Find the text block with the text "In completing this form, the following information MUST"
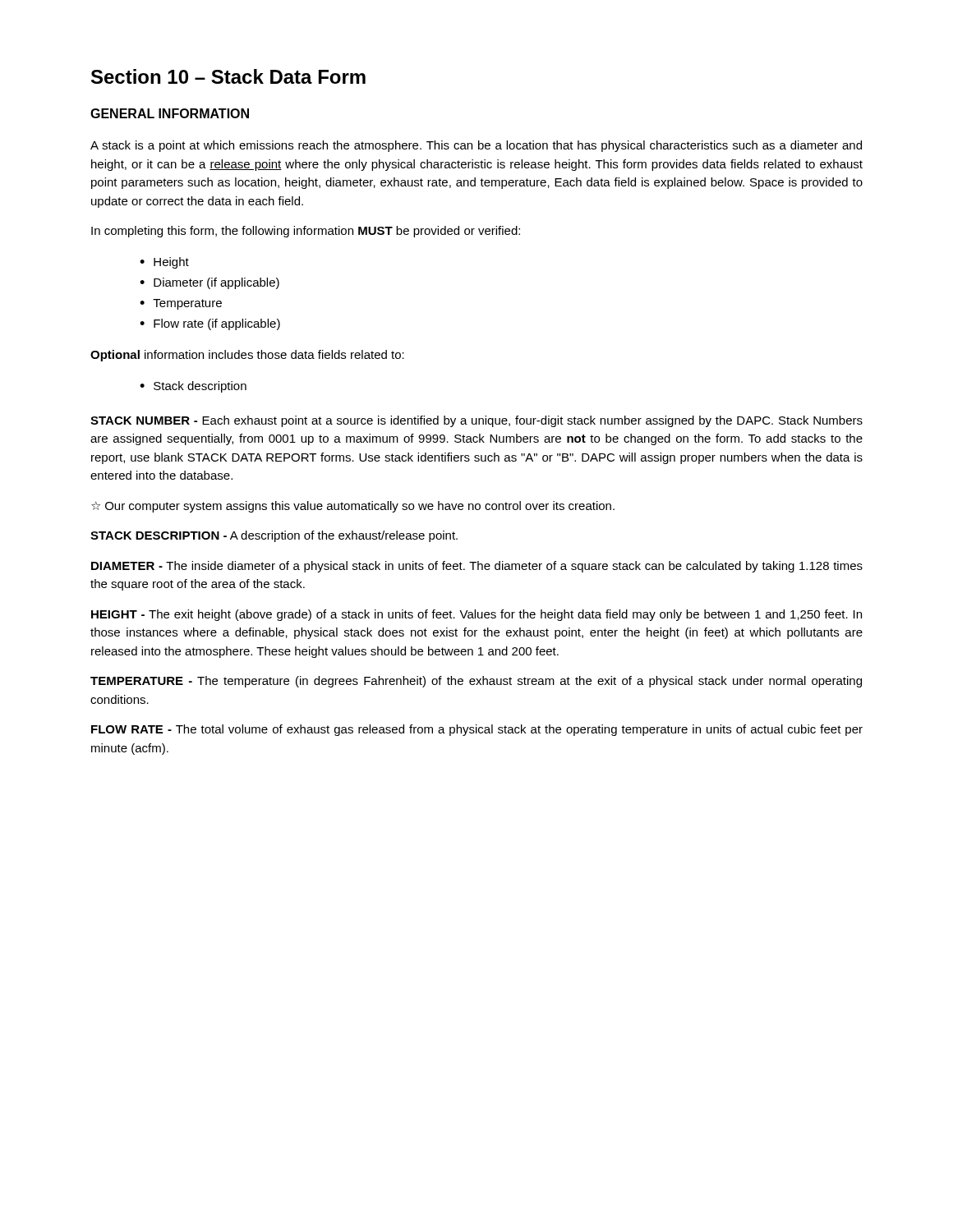 306,230
